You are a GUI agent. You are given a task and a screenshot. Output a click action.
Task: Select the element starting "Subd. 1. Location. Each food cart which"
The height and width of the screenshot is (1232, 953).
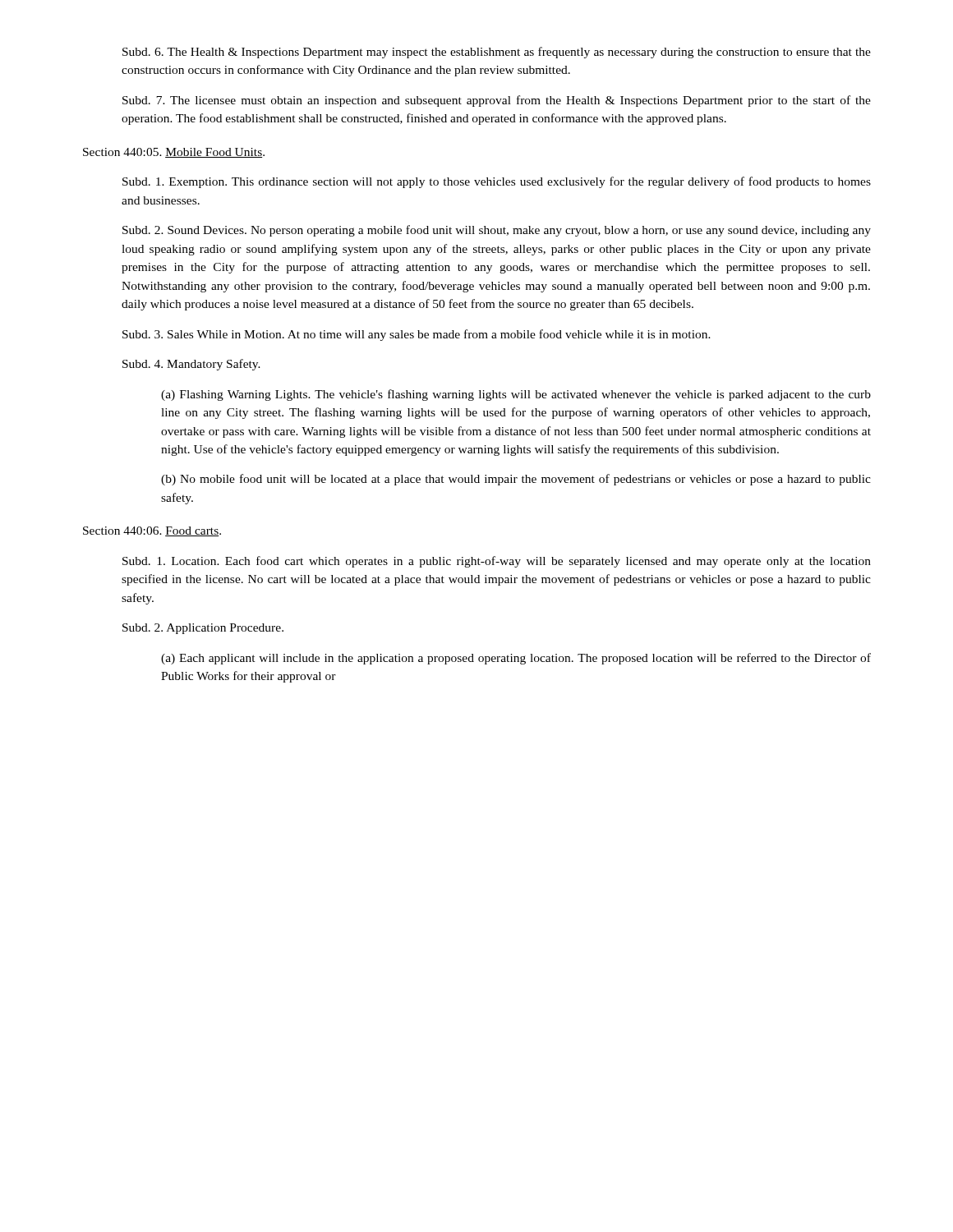(x=496, y=579)
